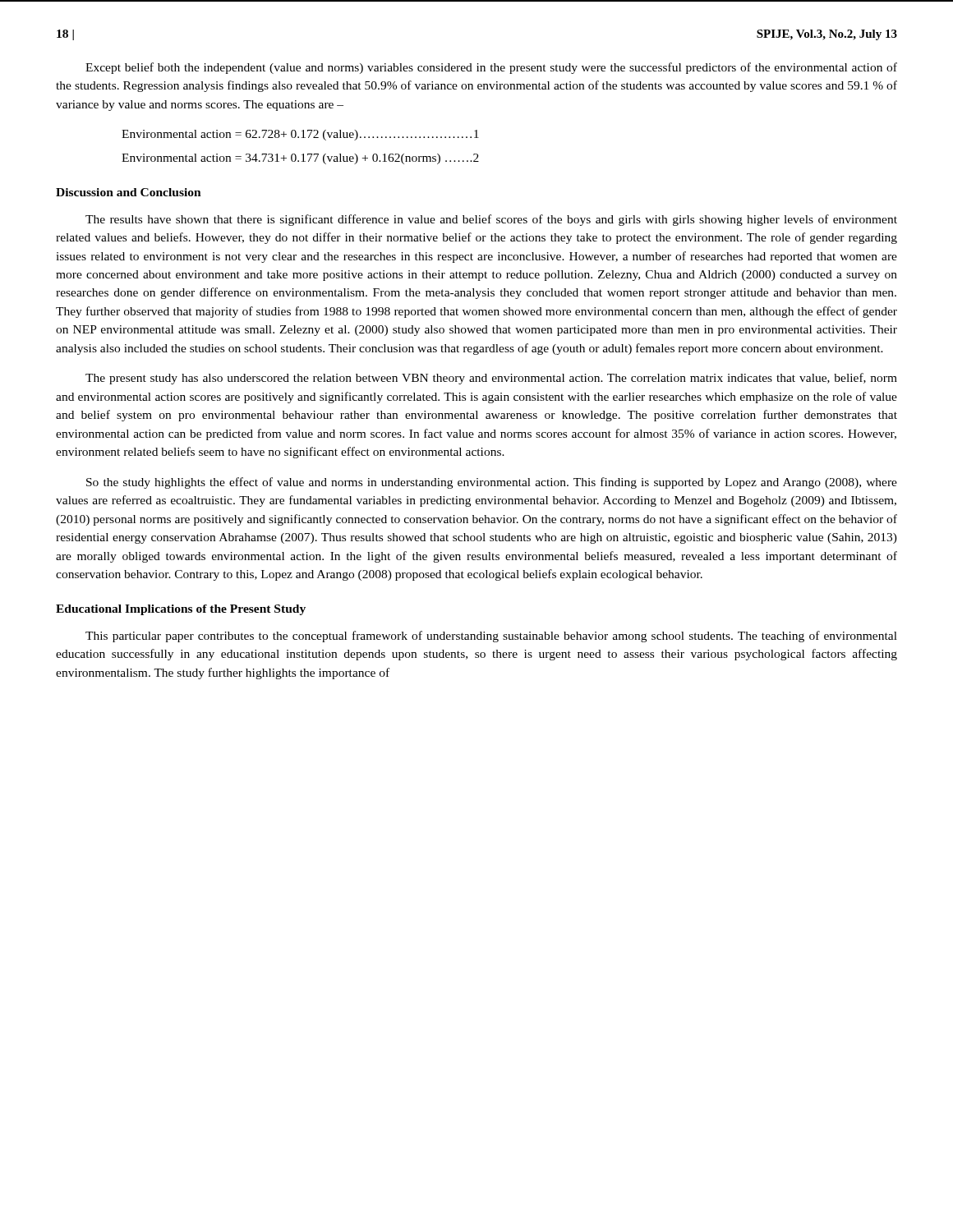953x1232 pixels.
Task: Locate the text starting "Educational Implications of the Present Study"
Action: coord(181,609)
